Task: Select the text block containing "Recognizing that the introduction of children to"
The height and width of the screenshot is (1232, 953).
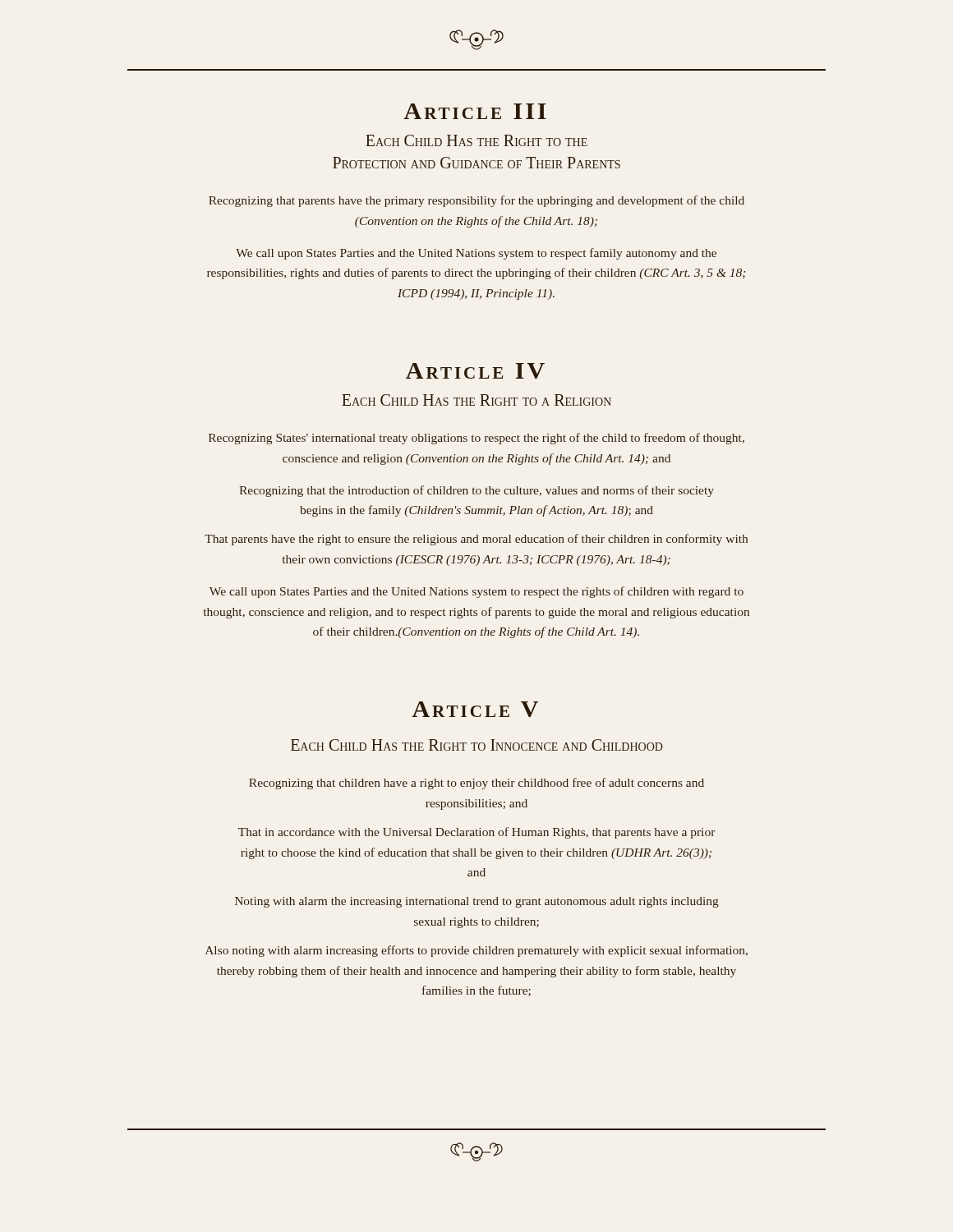Action: click(x=476, y=500)
